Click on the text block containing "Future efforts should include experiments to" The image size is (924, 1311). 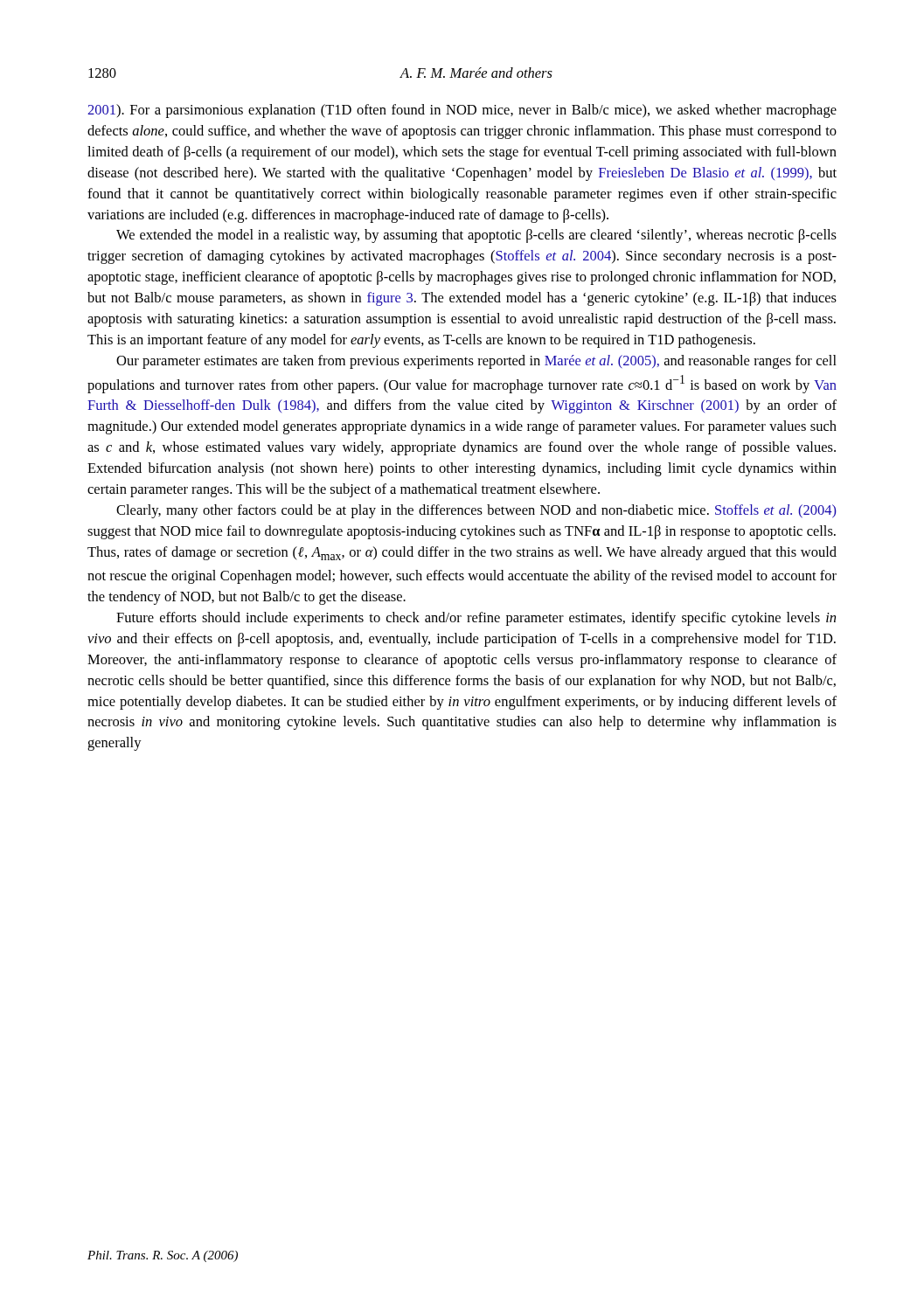click(x=462, y=680)
